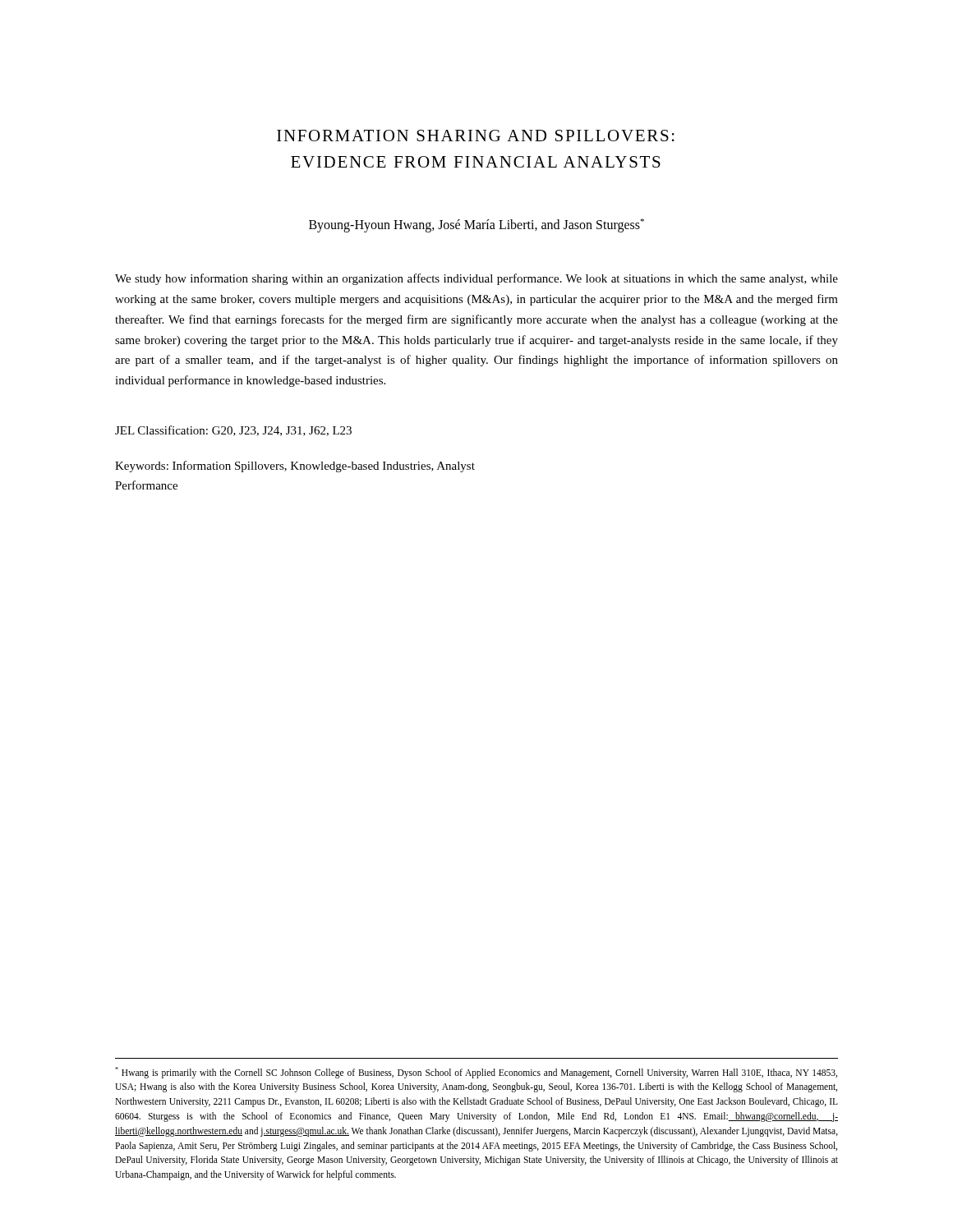Point to the region starting "INFORMATION SHARING AND"
This screenshot has width=953, height=1232.
click(476, 149)
